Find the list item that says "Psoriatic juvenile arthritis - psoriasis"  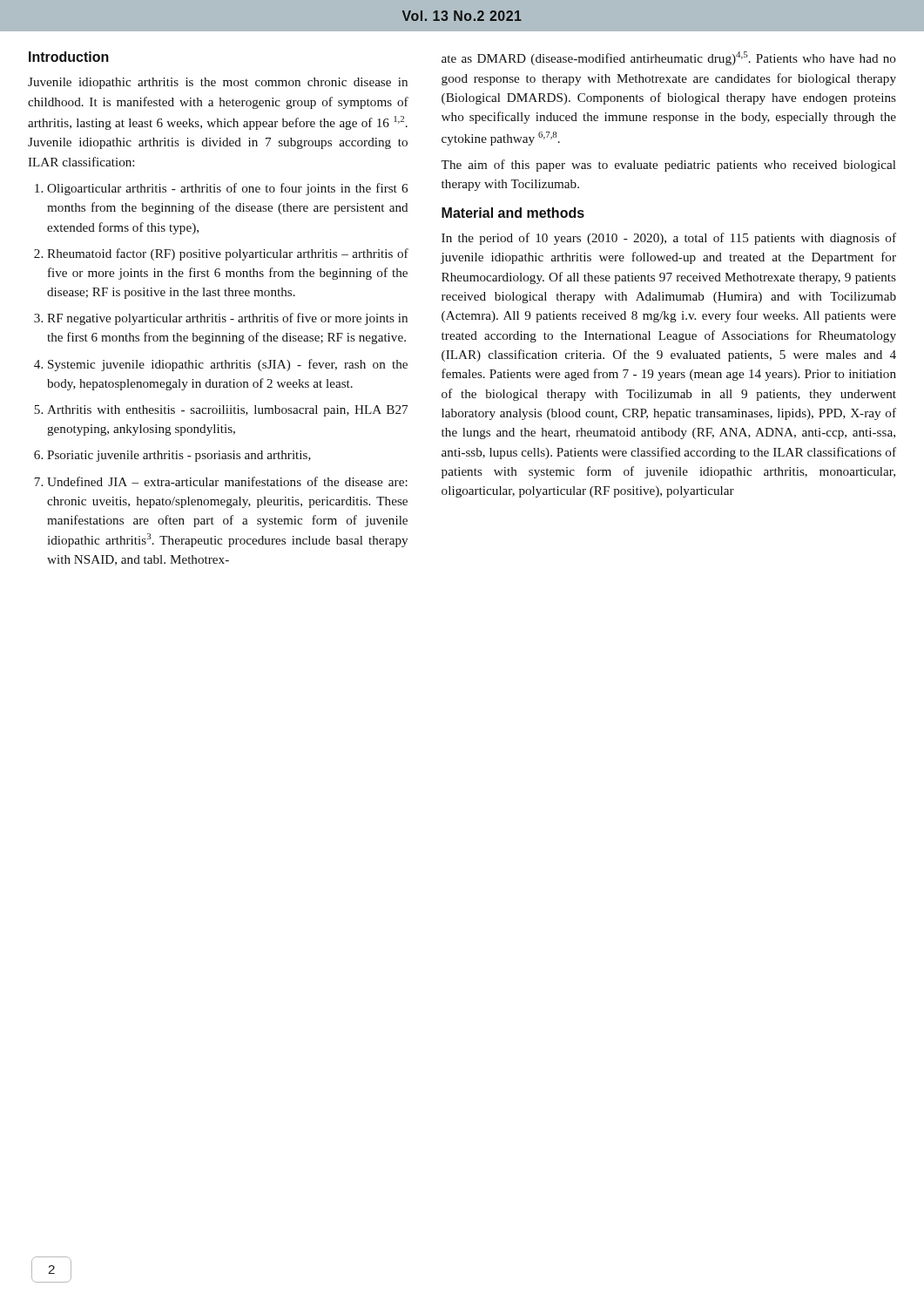tap(179, 455)
